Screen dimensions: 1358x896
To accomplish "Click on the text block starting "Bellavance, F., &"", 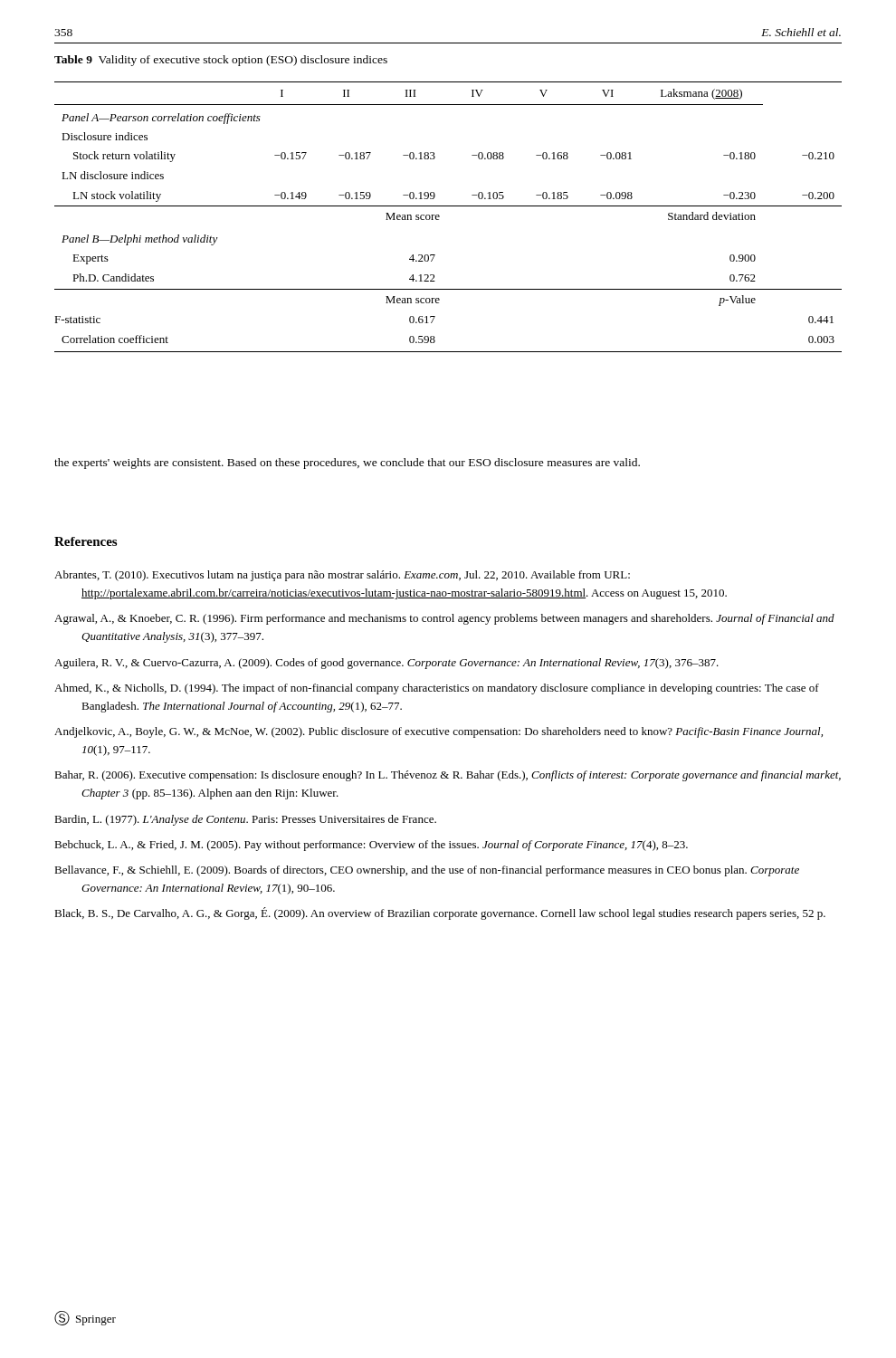I will tap(427, 878).
